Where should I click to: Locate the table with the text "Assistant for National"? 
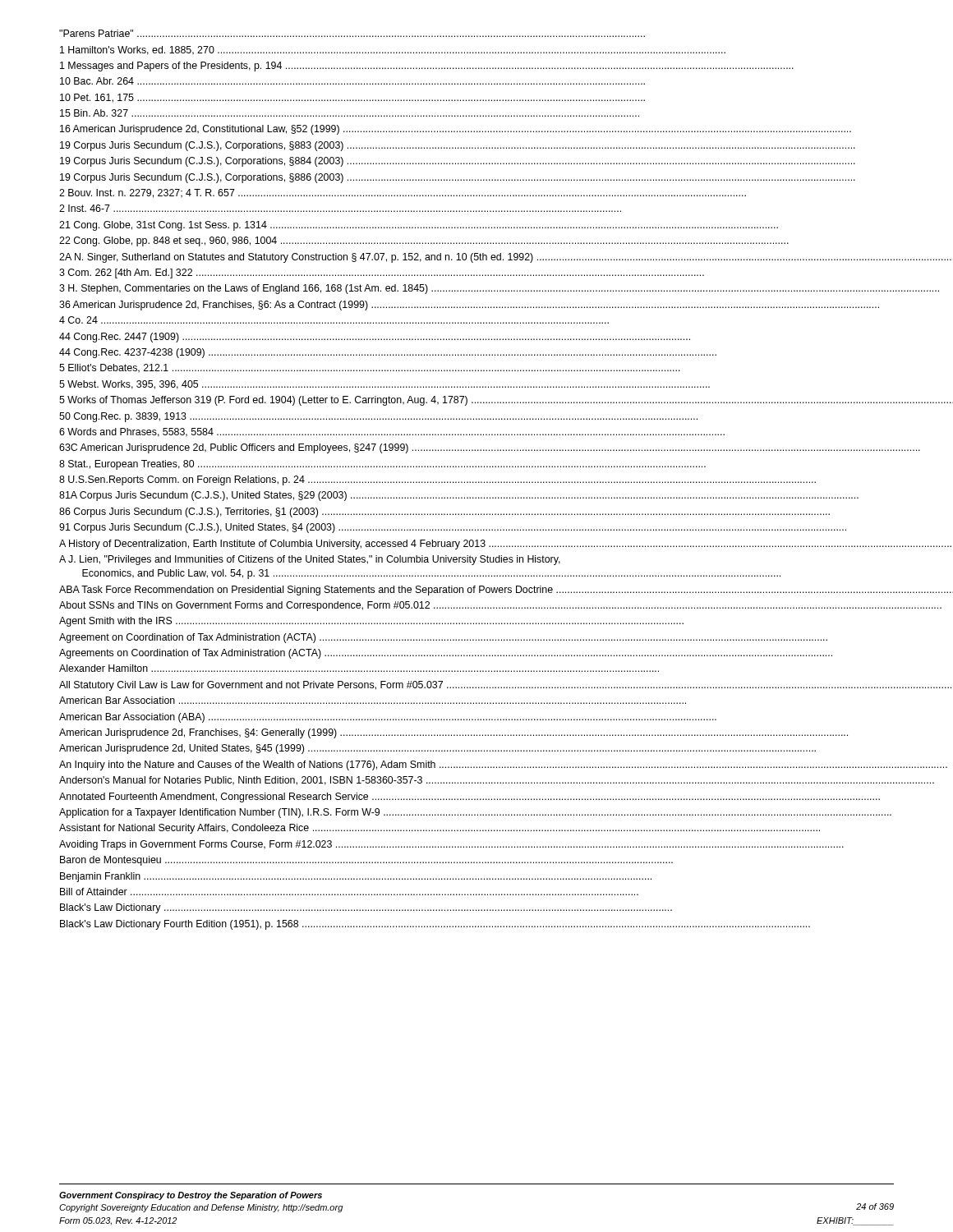pyautogui.click(x=476, y=479)
